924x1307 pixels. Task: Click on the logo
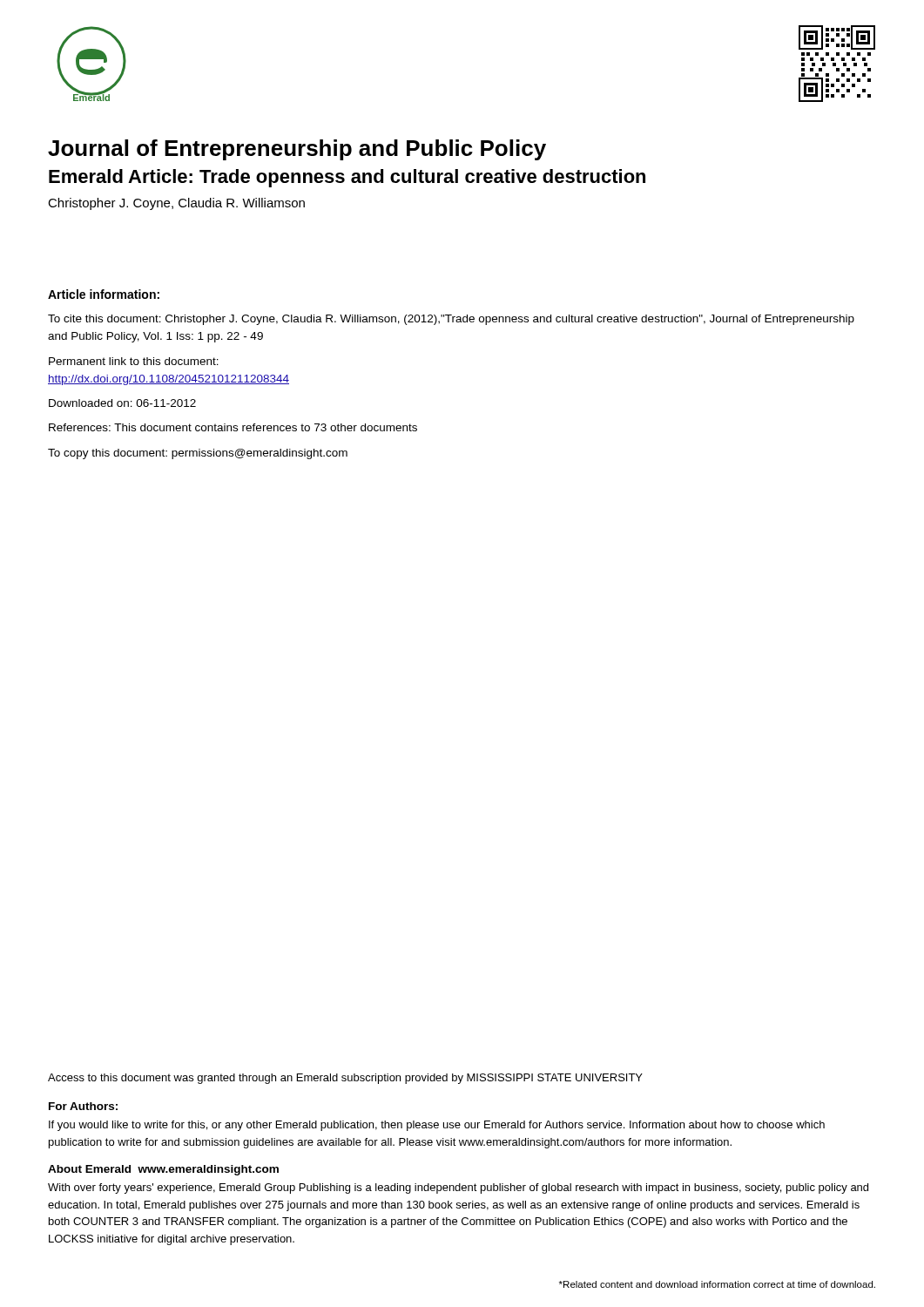(91, 64)
